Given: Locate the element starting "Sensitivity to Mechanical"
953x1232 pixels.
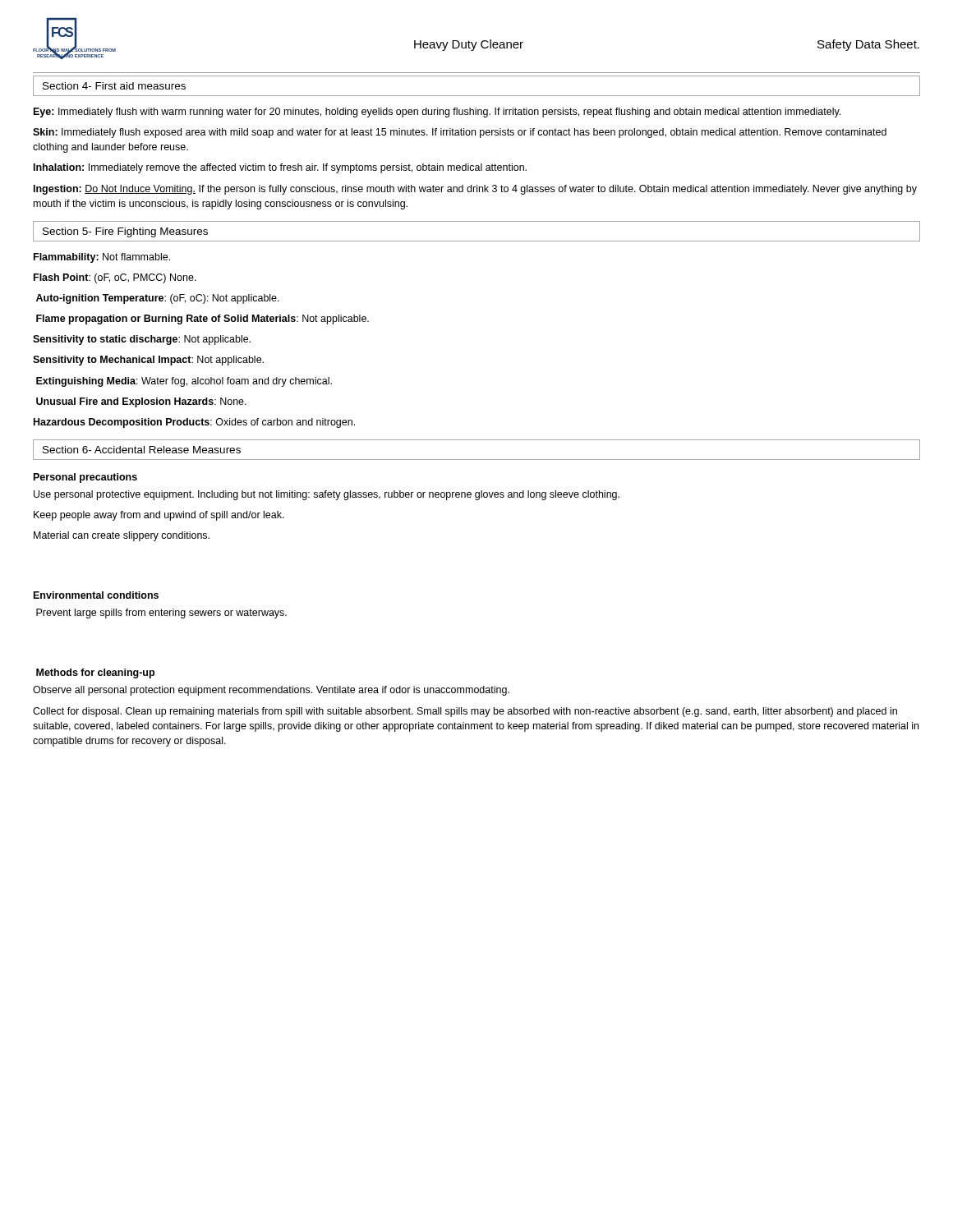Looking at the screenshot, I should point(149,360).
